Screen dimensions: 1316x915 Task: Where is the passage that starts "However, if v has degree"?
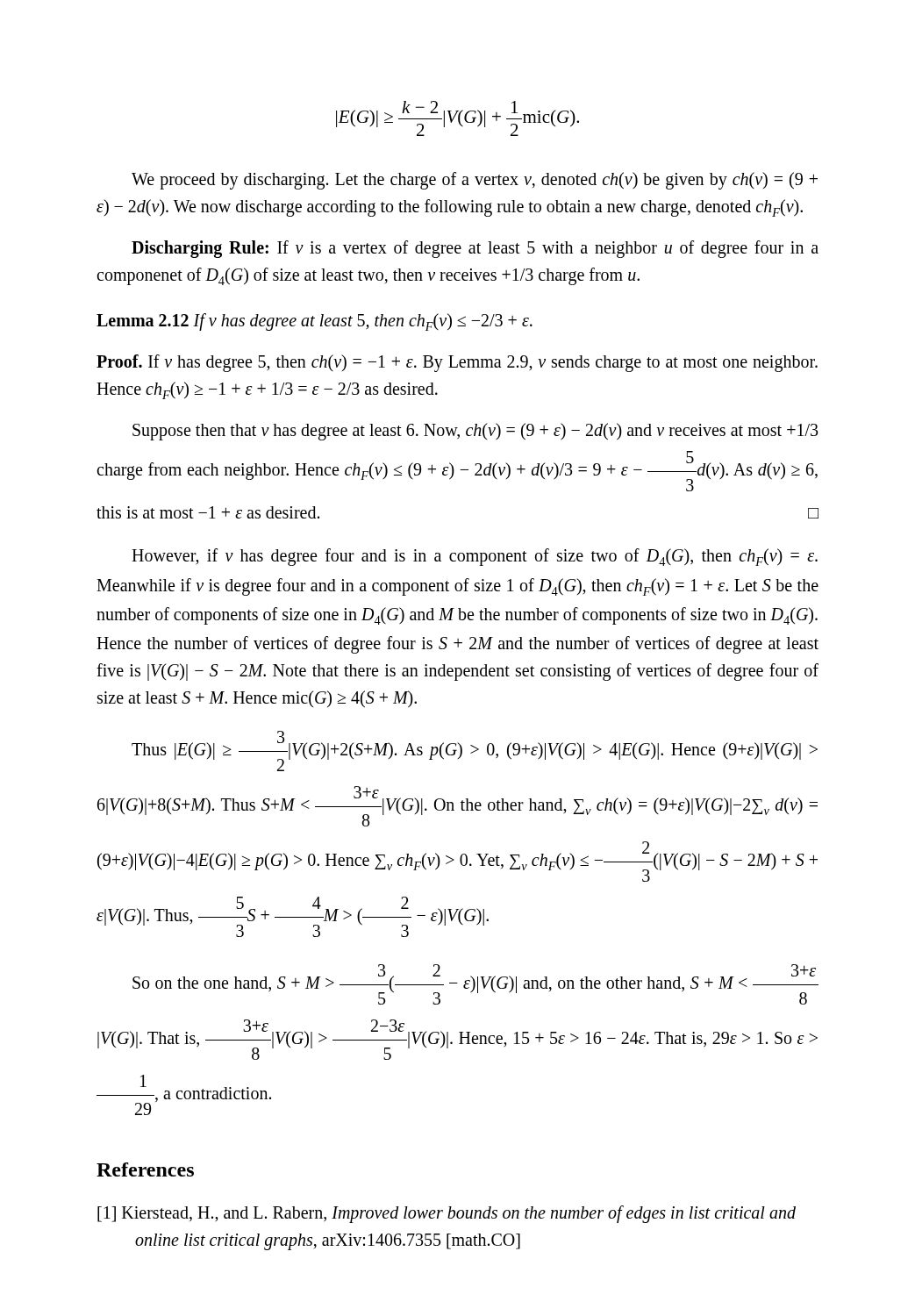pos(458,627)
